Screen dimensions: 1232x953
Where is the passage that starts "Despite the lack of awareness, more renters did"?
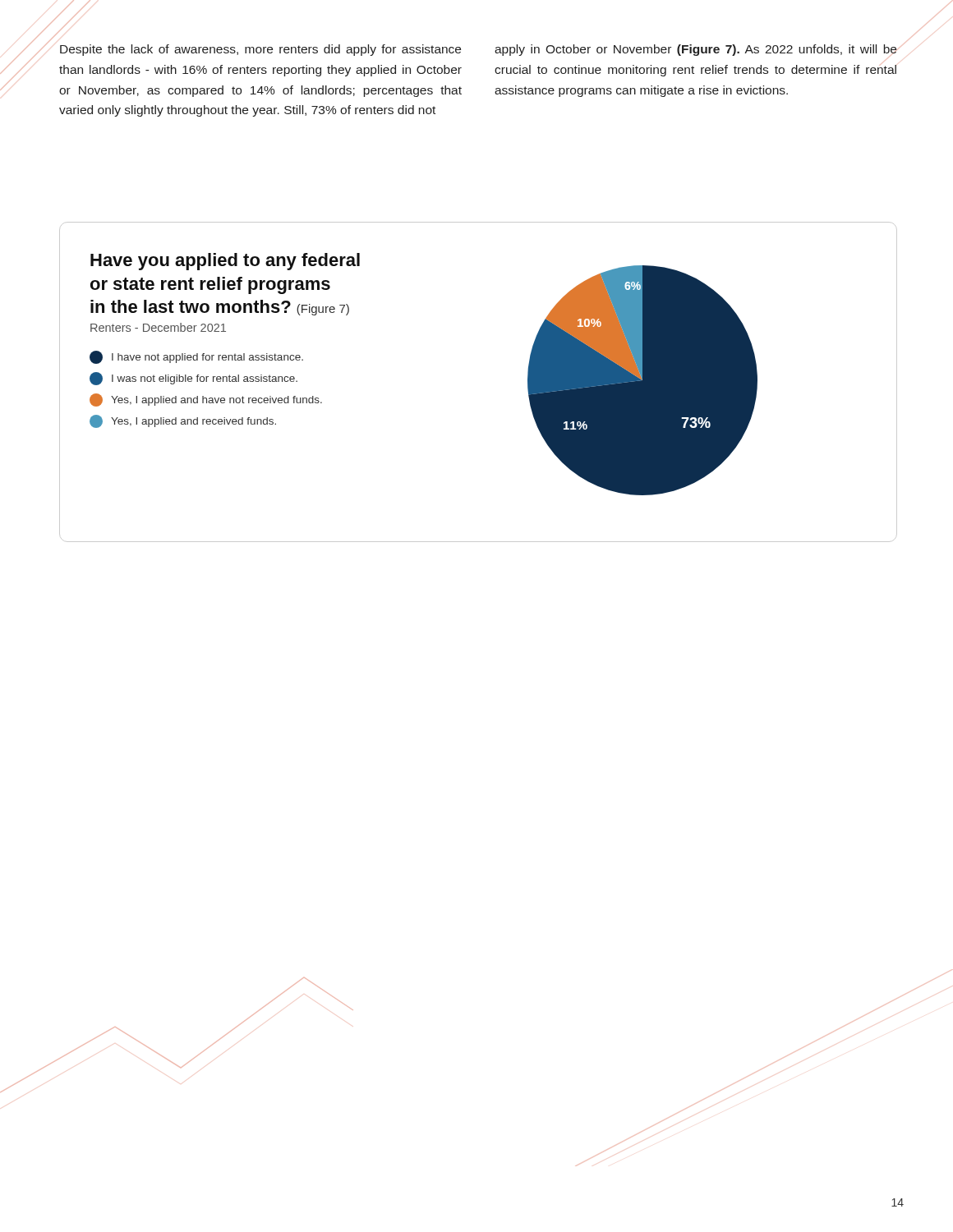click(x=260, y=79)
